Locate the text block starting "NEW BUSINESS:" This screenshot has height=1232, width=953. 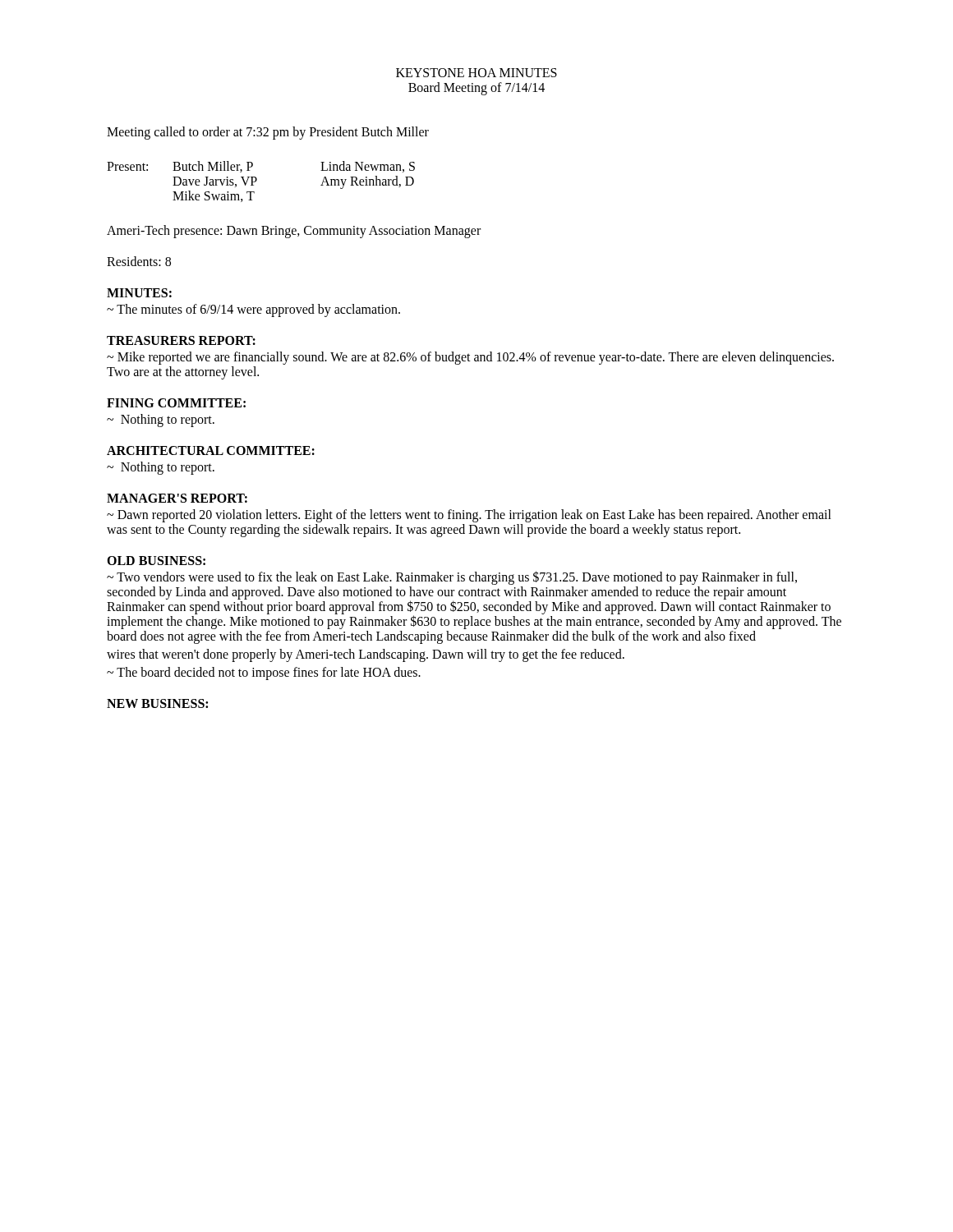158,703
